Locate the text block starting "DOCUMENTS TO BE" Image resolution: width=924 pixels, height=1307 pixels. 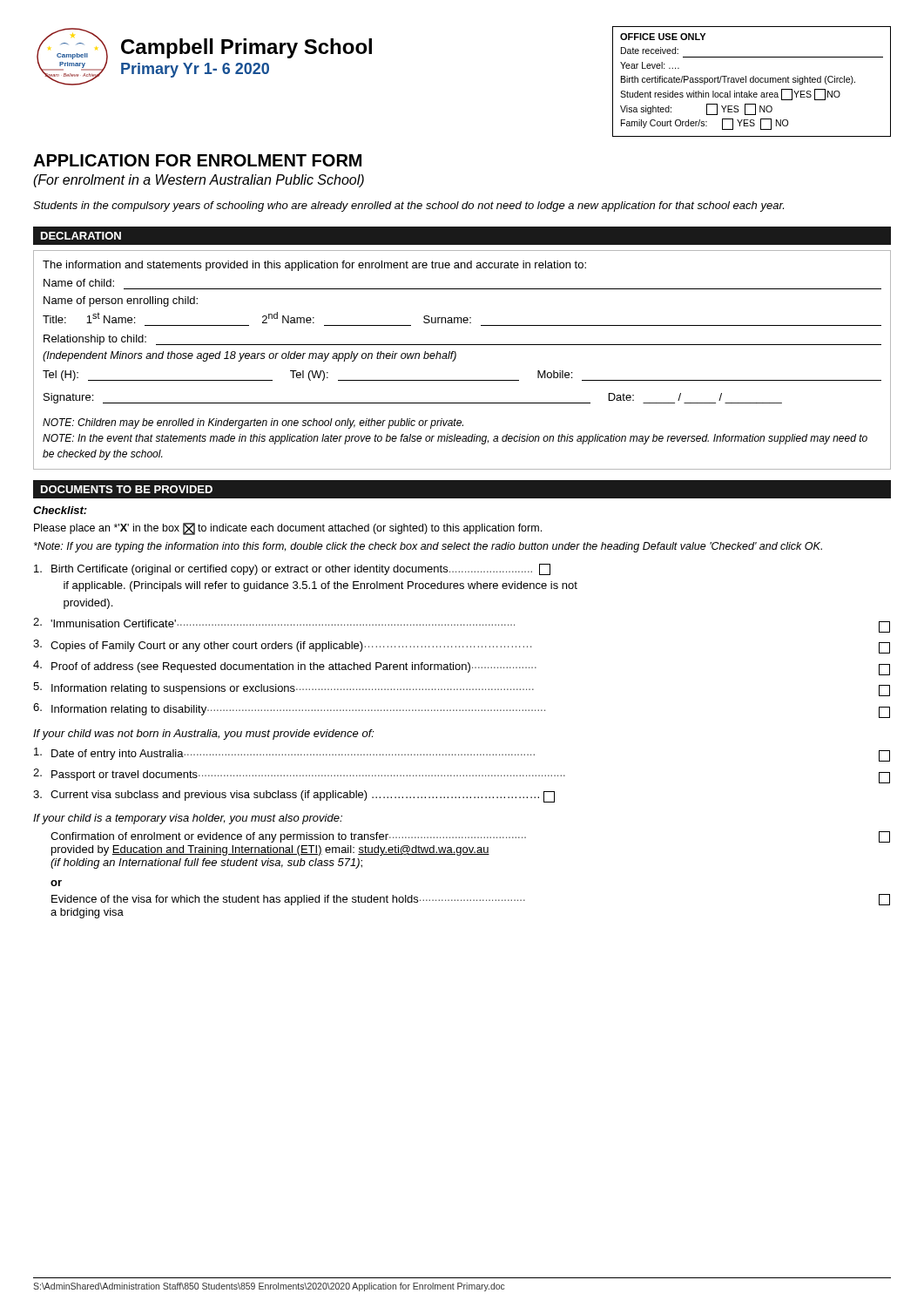pyautogui.click(x=462, y=489)
